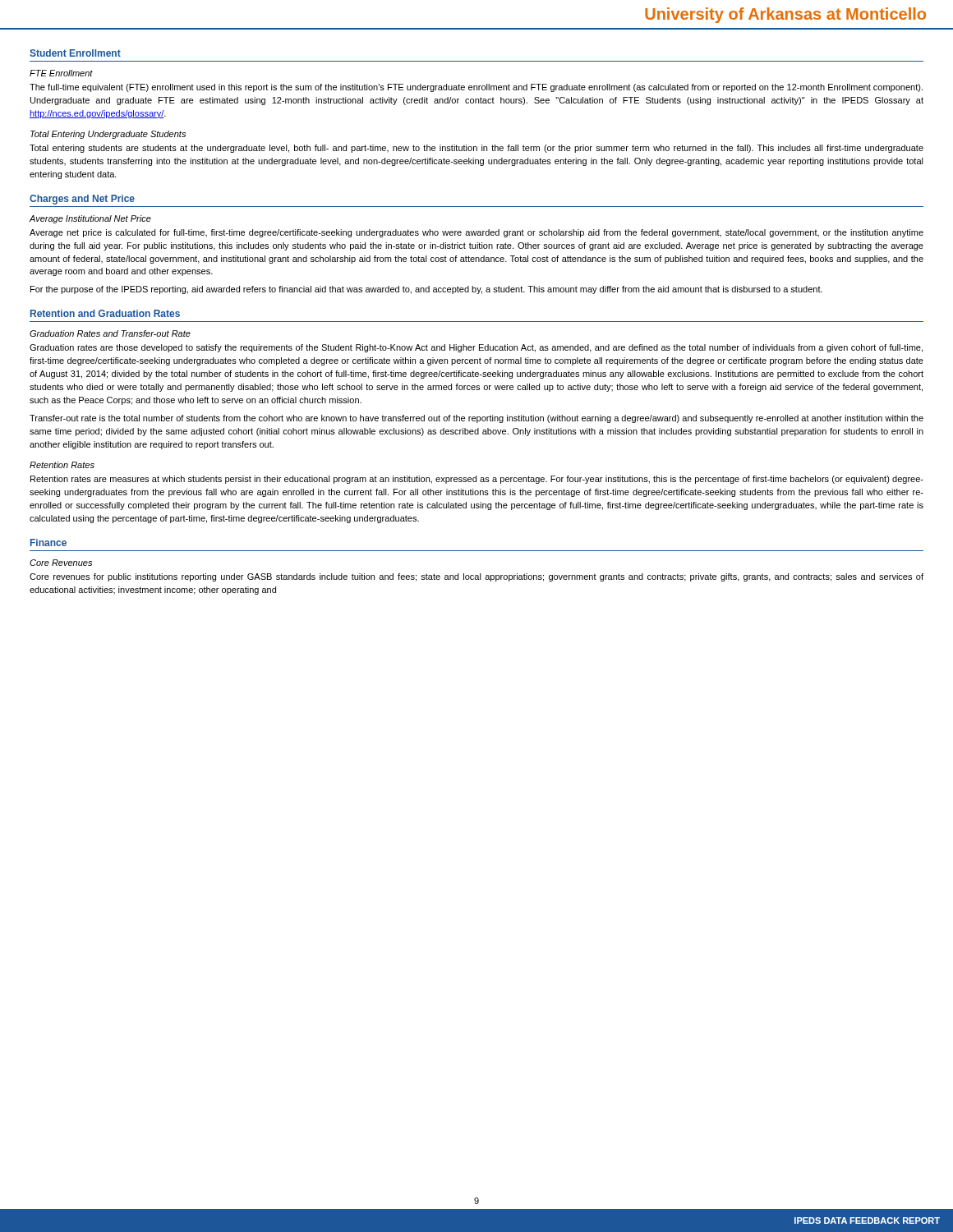Click on the element starting "Core Revenues"
953x1232 pixels.
tap(61, 562)
